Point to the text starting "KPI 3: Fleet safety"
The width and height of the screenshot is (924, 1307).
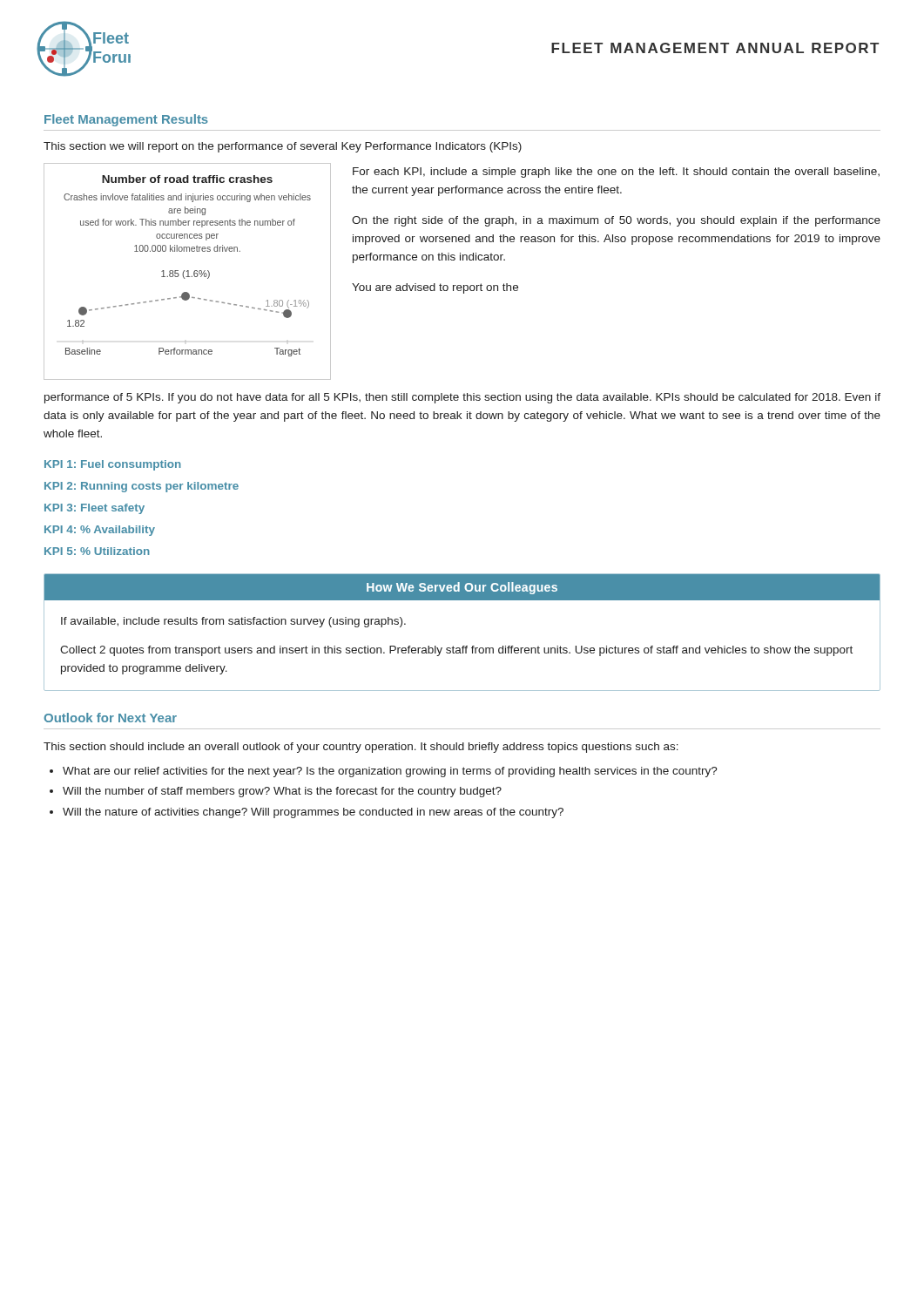[94, 508]
